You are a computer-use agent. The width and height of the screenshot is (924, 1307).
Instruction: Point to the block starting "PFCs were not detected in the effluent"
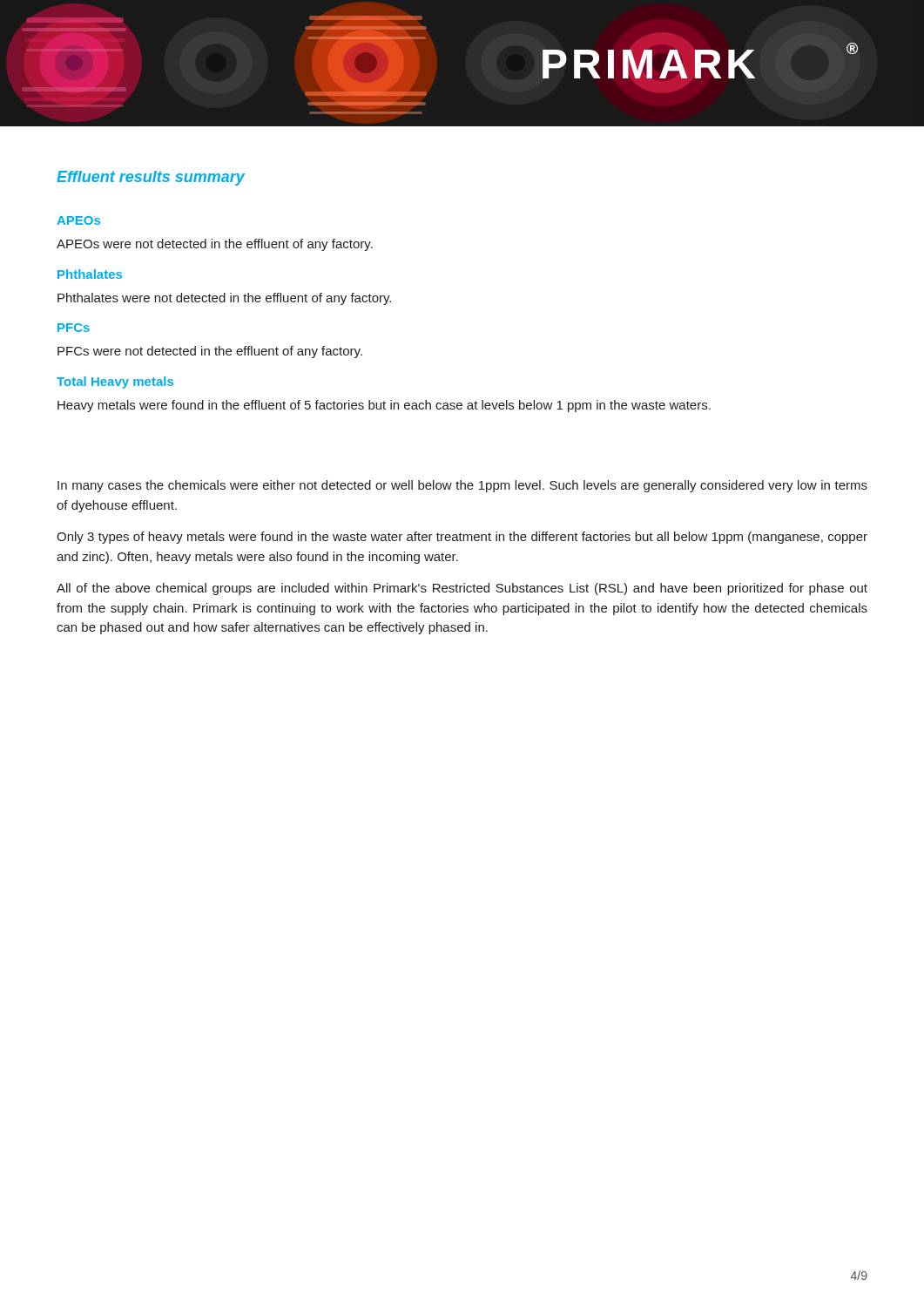[210, 351]
